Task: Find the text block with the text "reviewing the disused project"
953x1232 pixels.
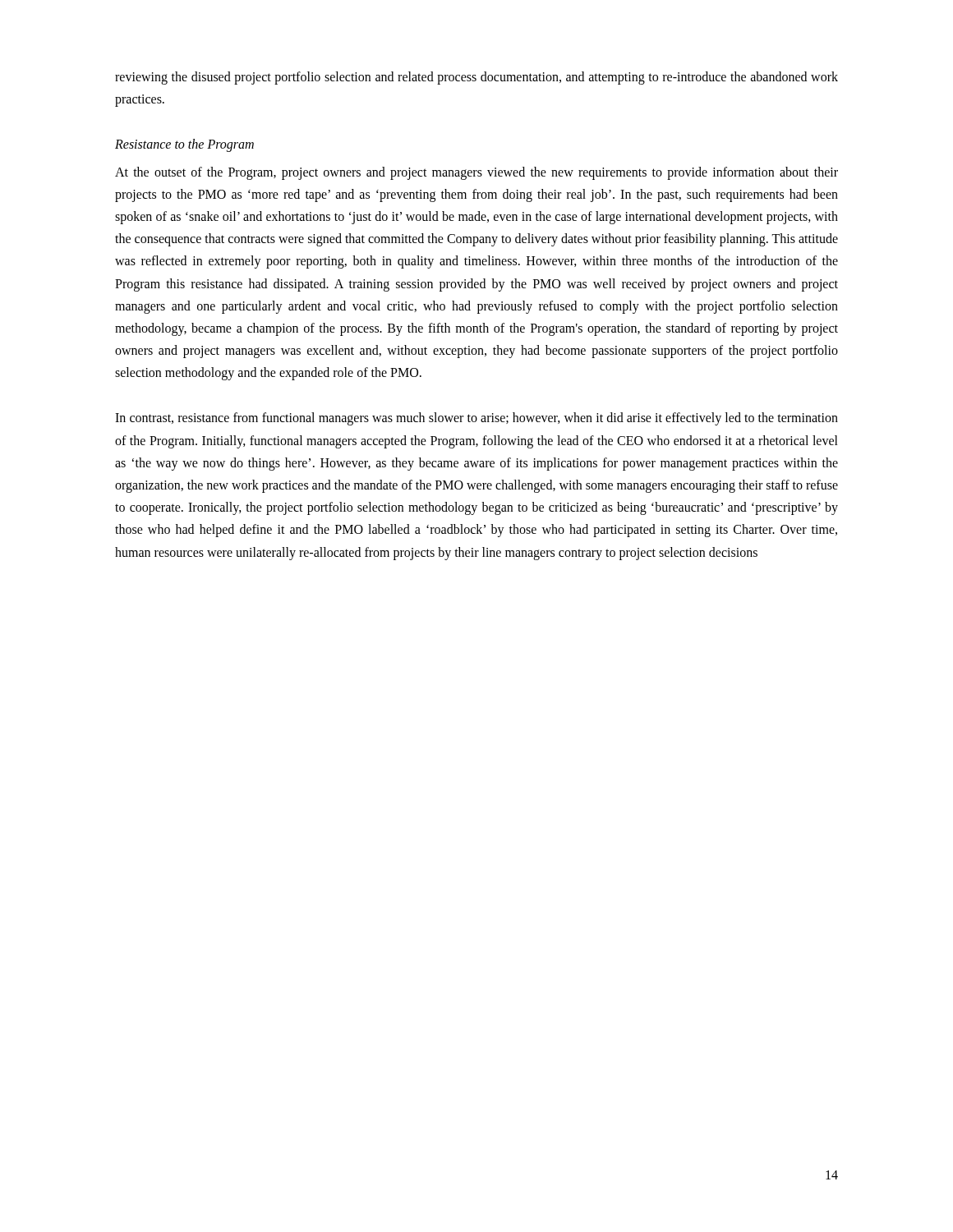Action: coord(476,88)
